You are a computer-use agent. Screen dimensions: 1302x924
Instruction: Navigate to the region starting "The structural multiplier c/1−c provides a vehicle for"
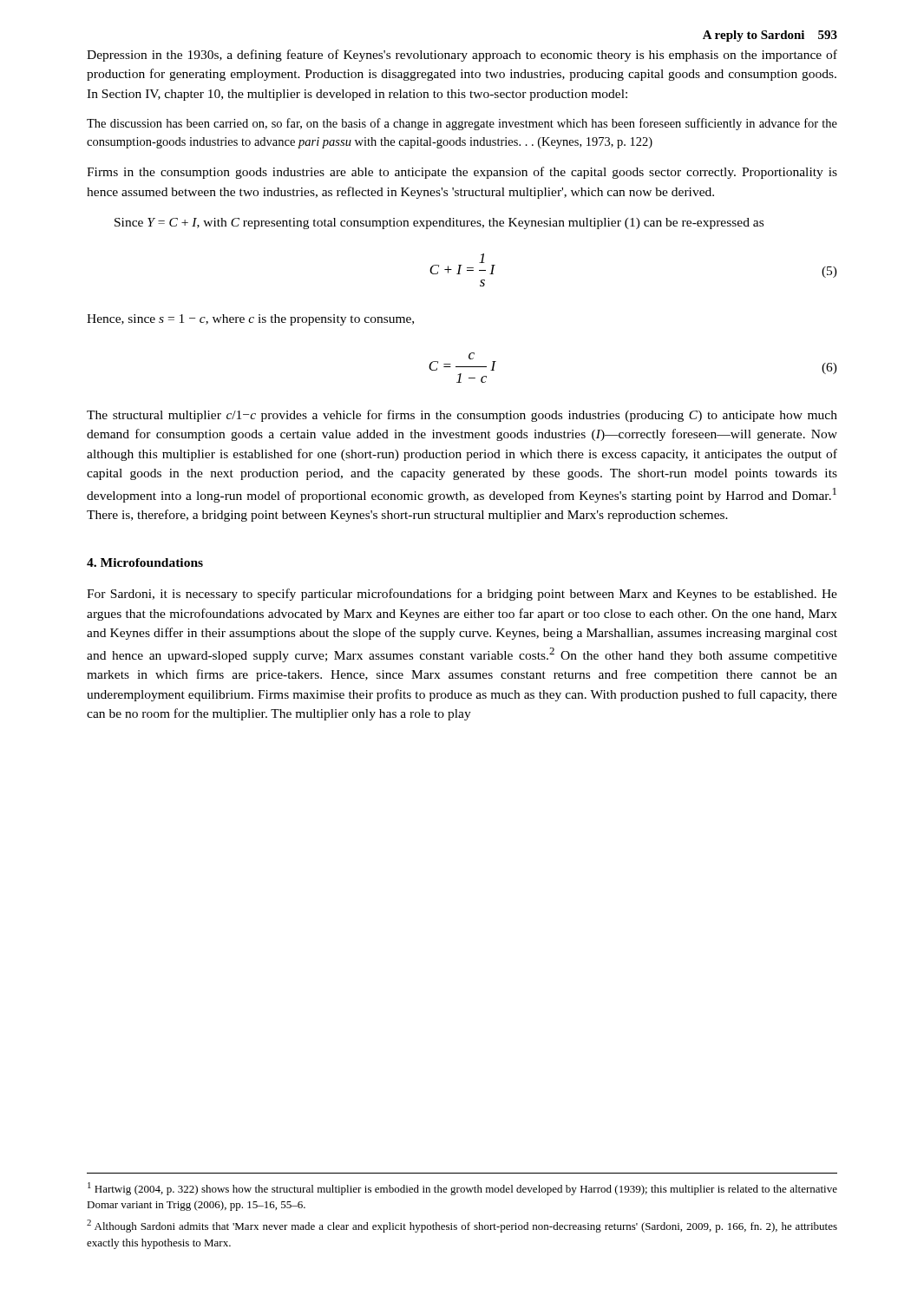[x=462, y=464]
